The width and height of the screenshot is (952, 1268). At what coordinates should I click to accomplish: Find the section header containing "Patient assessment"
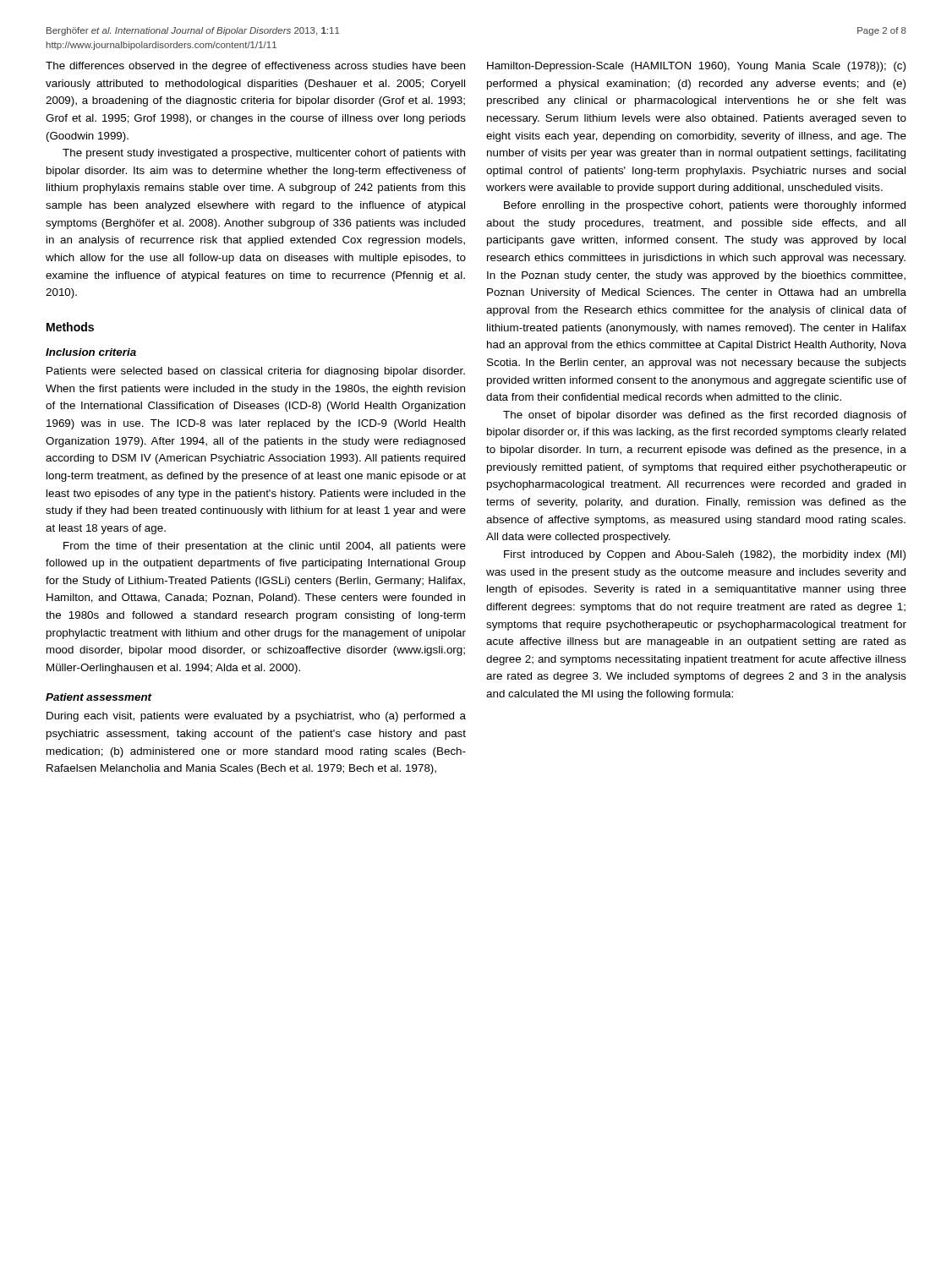pos(99,697)
